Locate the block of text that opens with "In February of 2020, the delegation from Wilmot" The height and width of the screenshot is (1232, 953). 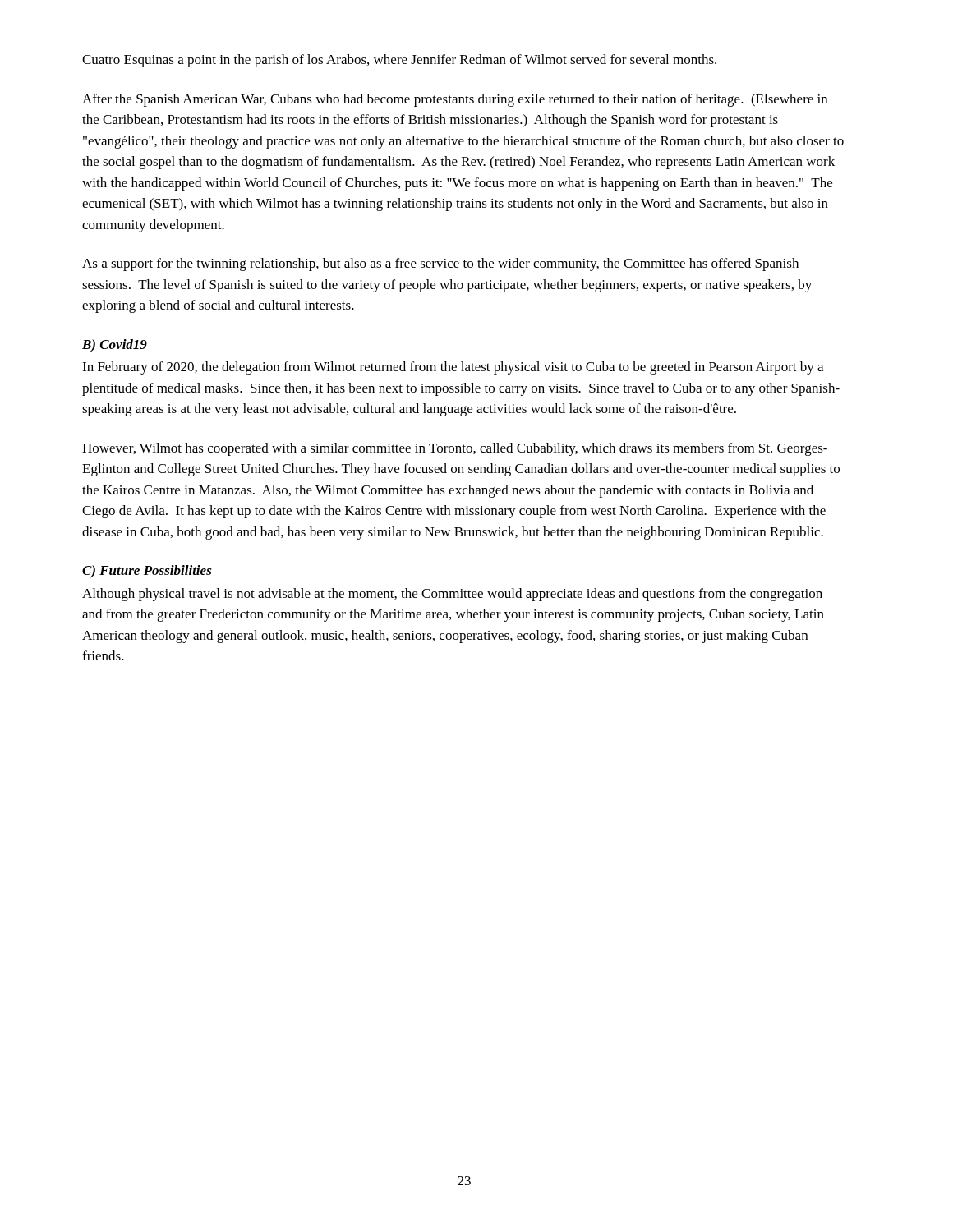[461, 388]
